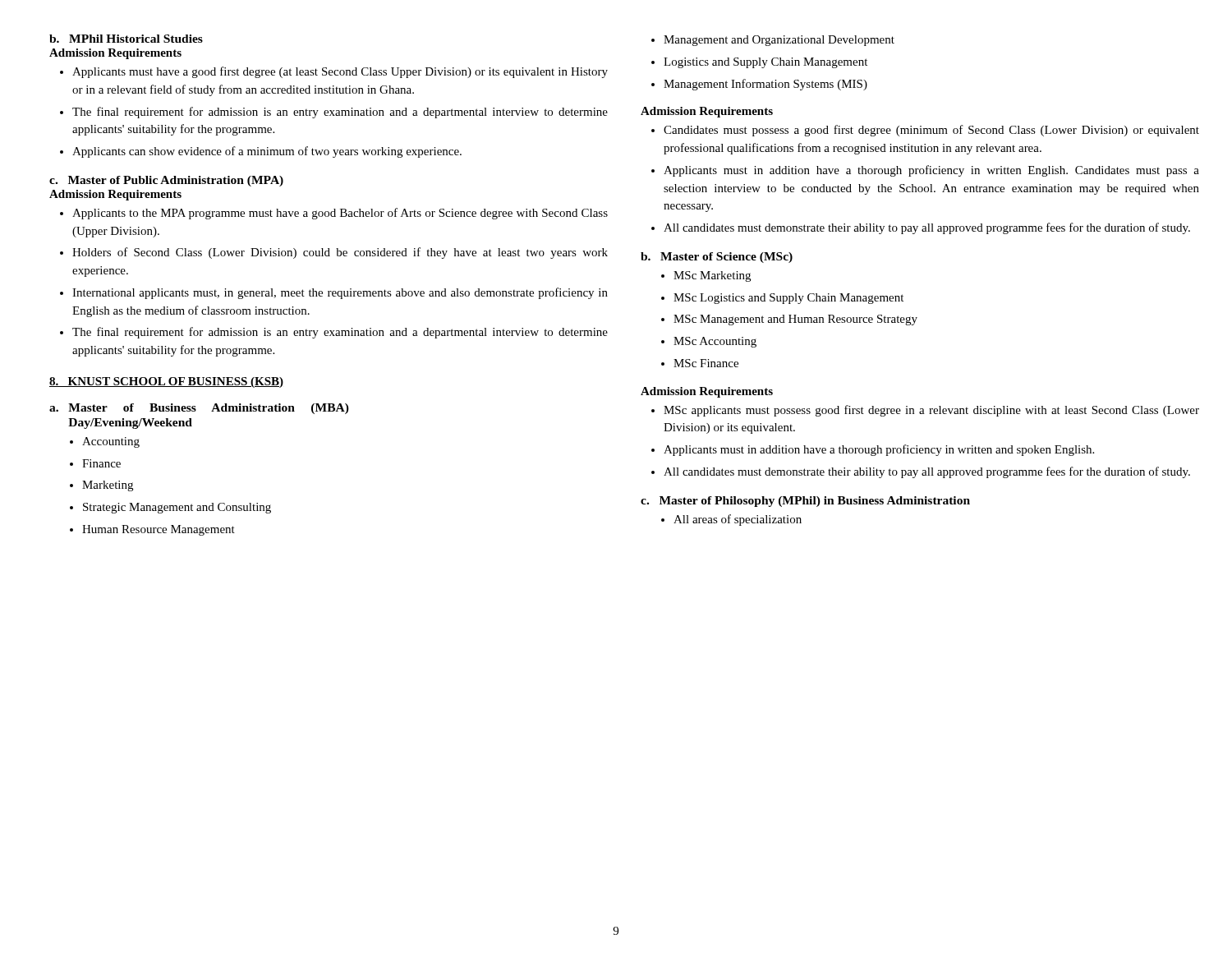The image size is (1232, 953).
Task: Locate the region starting "MSc Accounting"
Action: pyautogui.click(x=715, y=341)
